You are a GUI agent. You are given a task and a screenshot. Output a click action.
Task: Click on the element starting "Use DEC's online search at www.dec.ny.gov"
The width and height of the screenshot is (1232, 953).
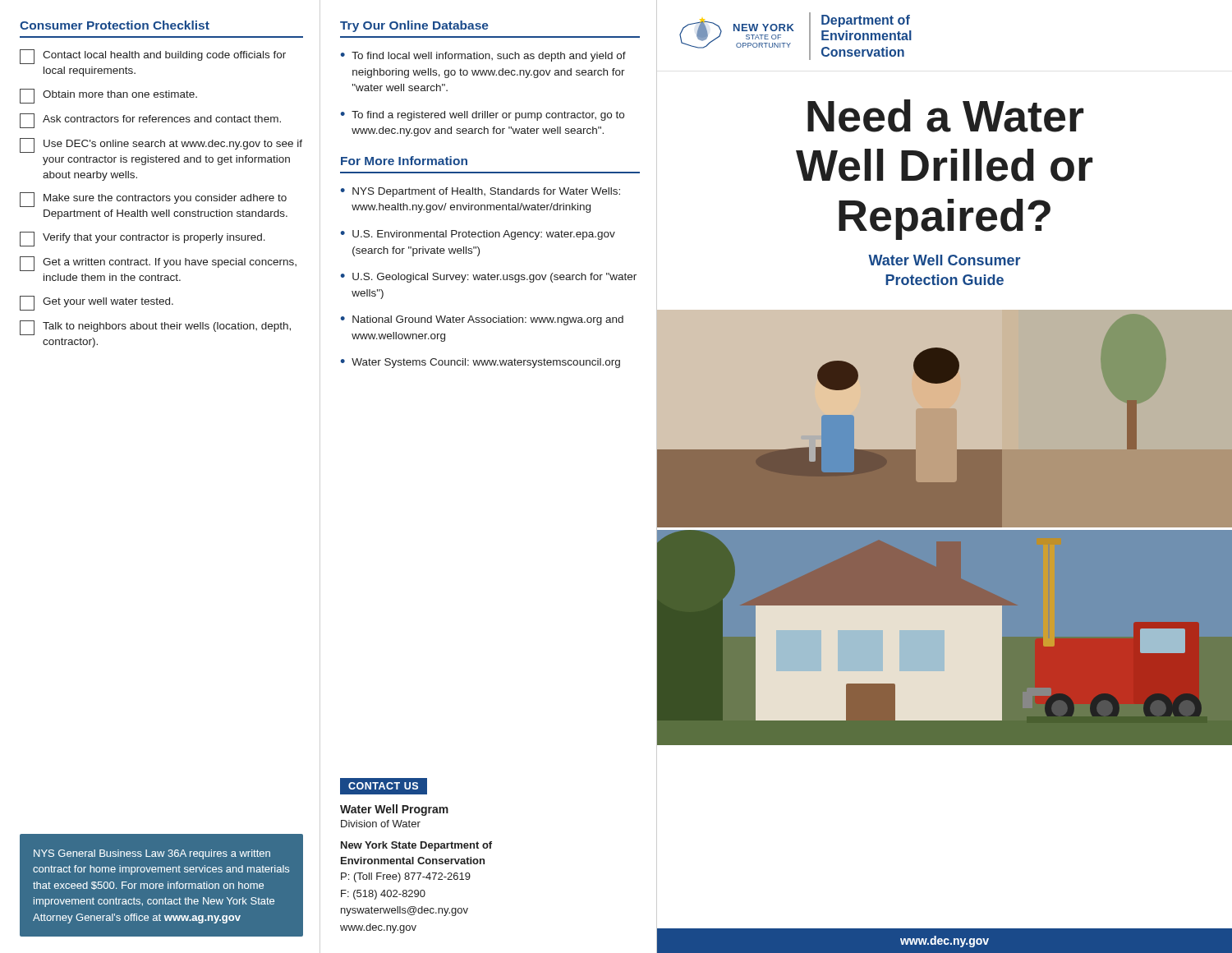(161, 159)
